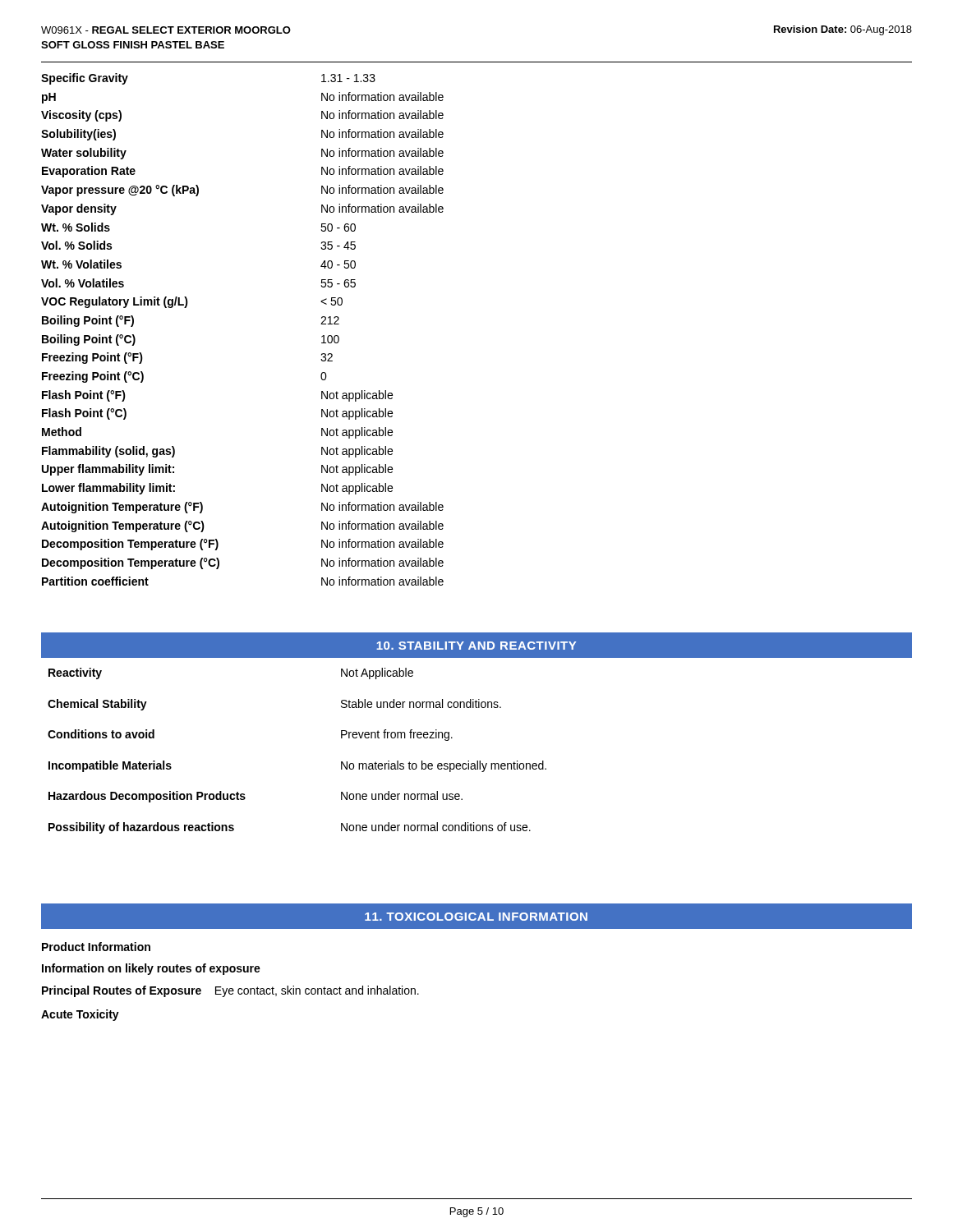Point to "Acute Toxicity"
This screenshot has height=1232, width=953.
tap(80, 1014)
